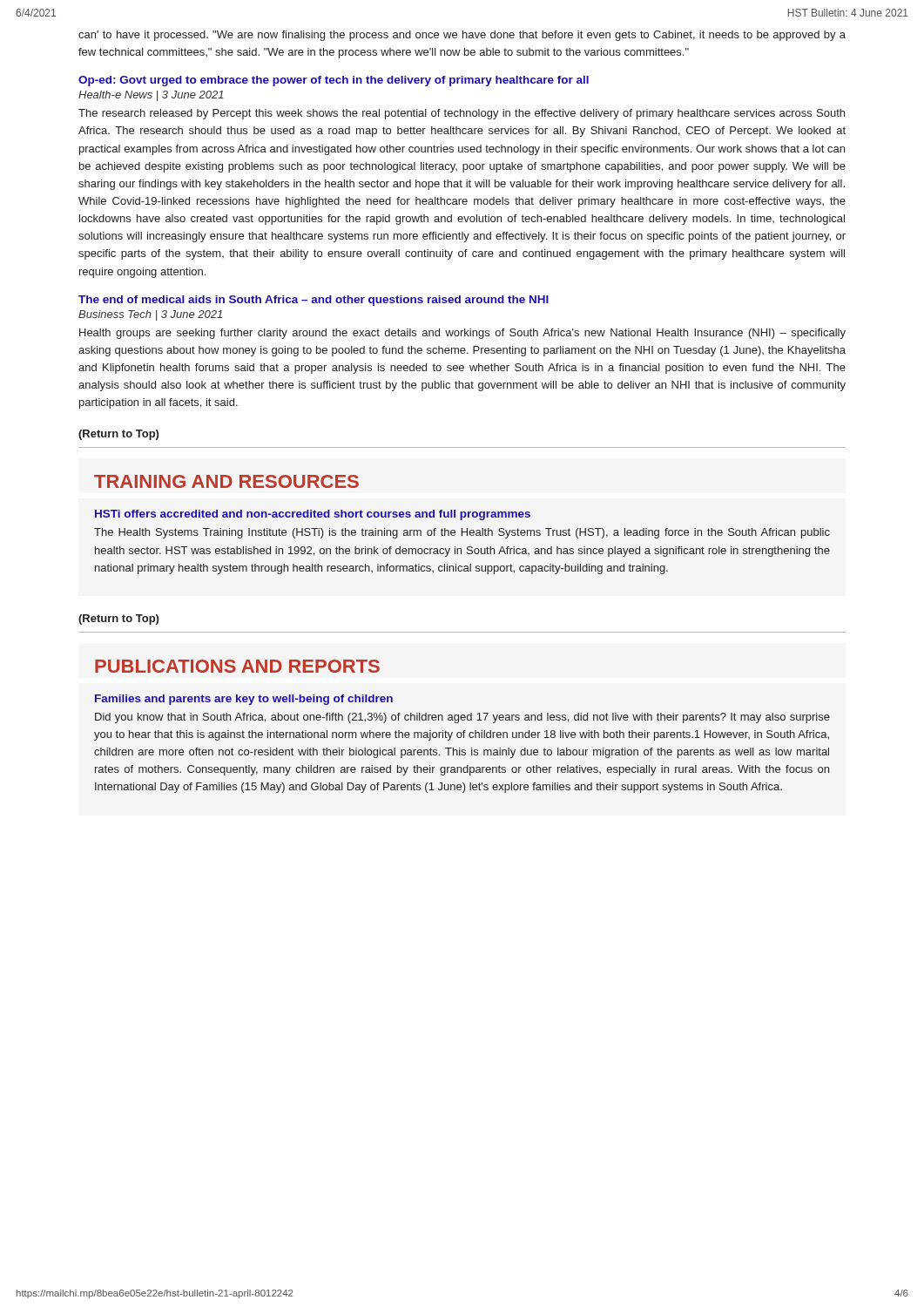Find the text block that says "Did you know that"
Image resolution: width=924 pixels, height=1307 pixels.
coord(462,752)
